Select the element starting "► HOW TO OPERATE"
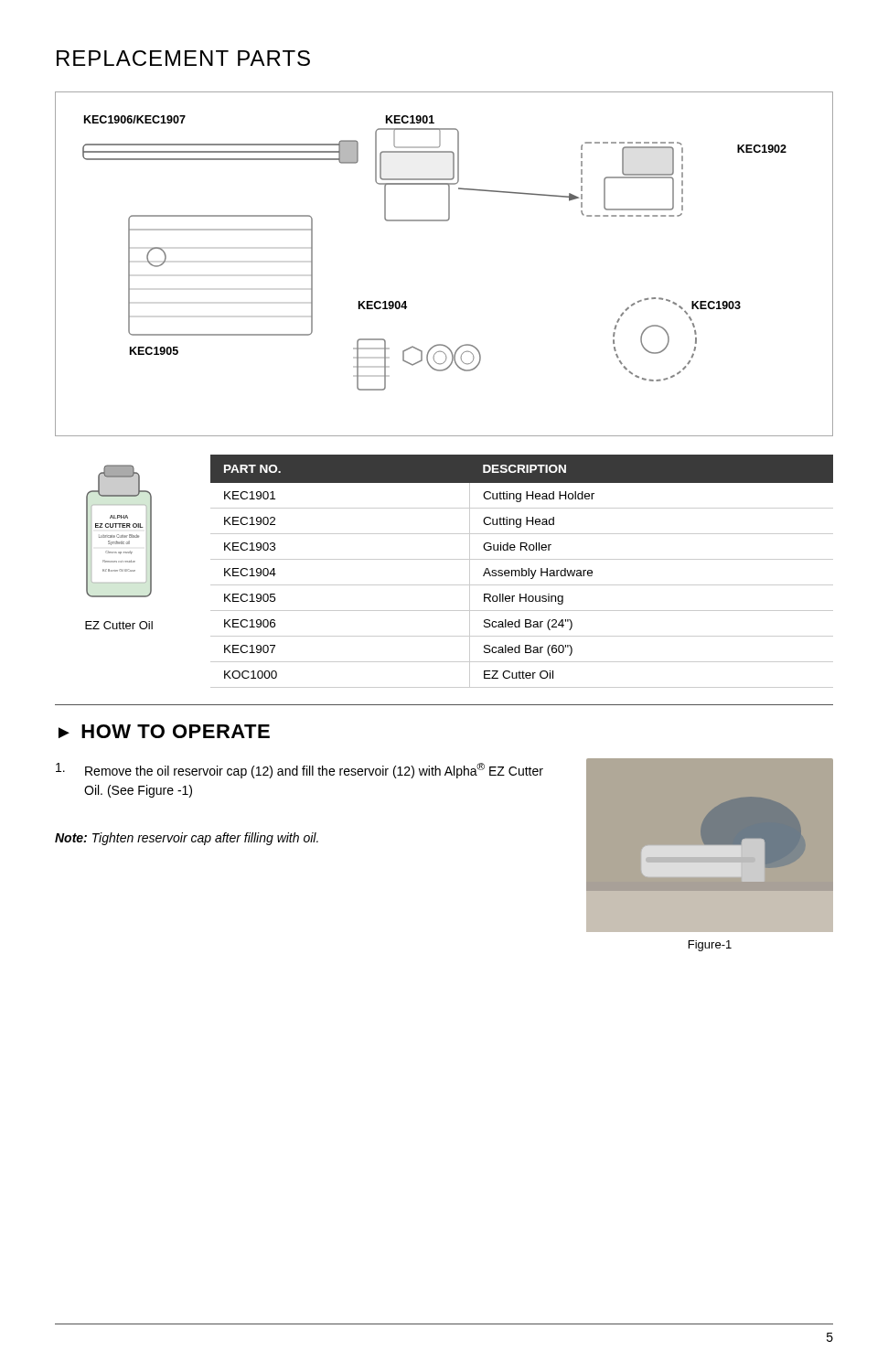This screenshot has height=1372, width=888. coord(163,731)
